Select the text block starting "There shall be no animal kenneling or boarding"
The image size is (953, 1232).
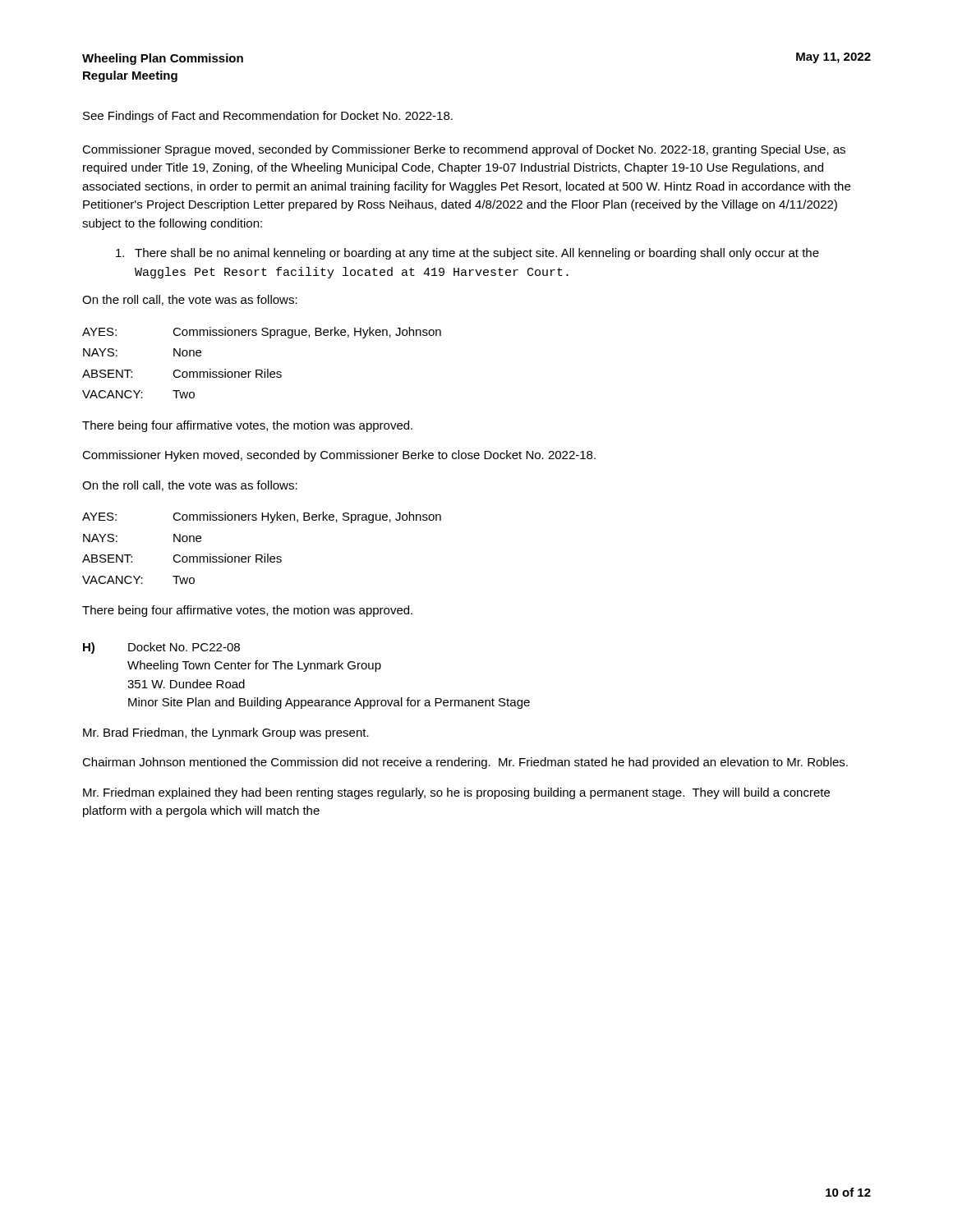(493, 263)
